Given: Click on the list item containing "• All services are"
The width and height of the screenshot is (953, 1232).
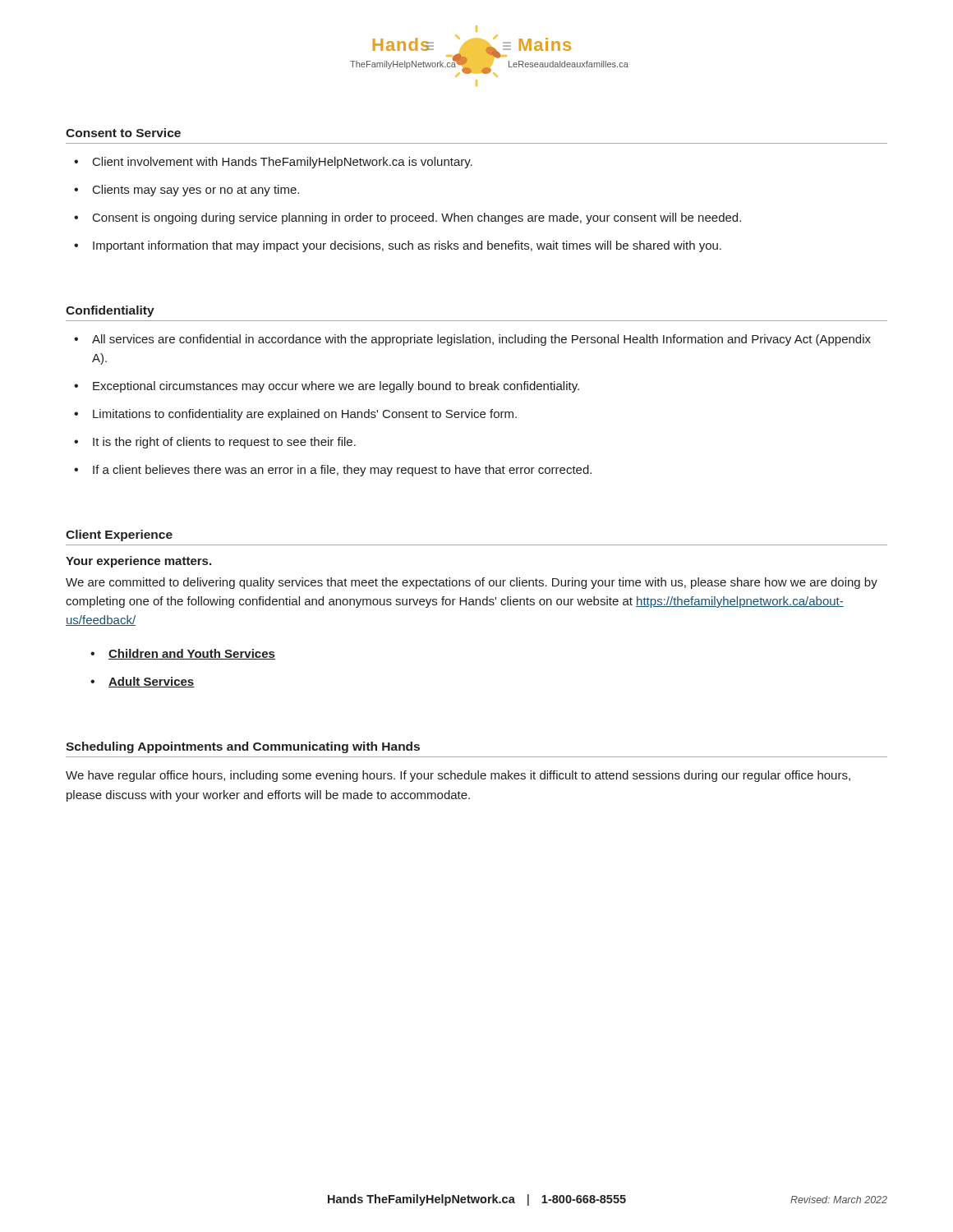Looking at the screenshot, I should tap(481, 348).
